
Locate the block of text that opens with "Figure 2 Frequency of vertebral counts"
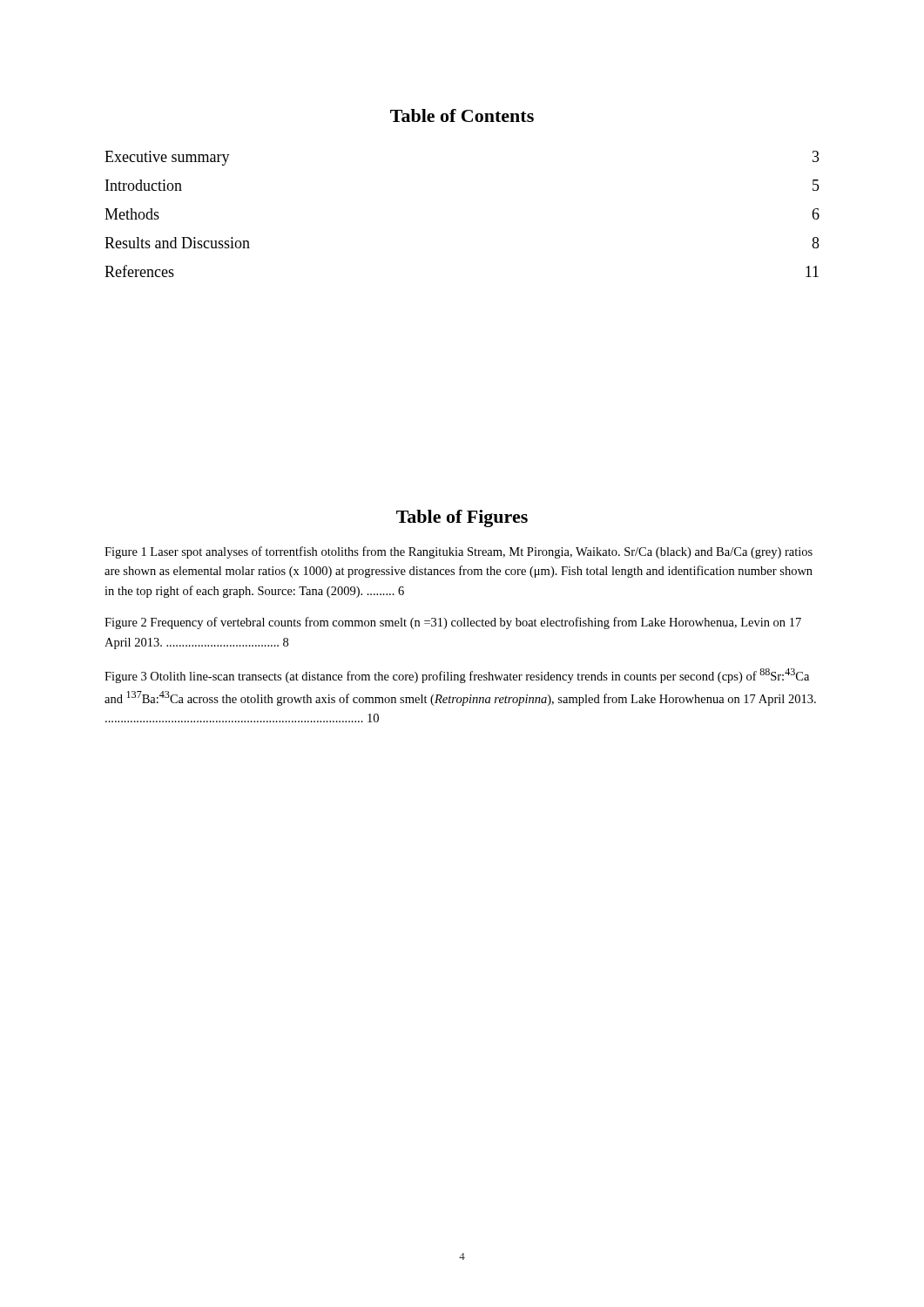click(x=453, y=632)
